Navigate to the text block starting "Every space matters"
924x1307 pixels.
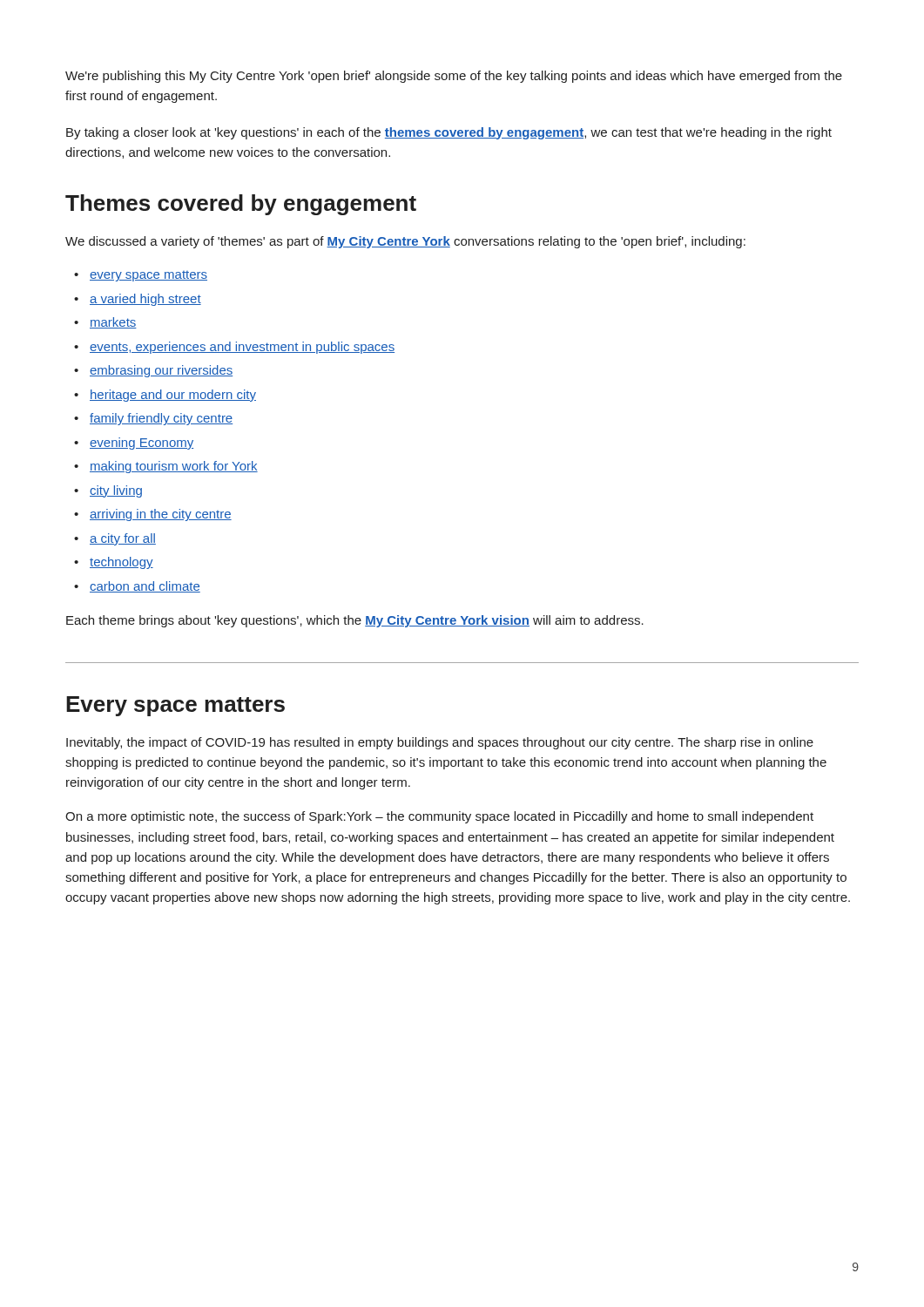[x=175, y=706]
